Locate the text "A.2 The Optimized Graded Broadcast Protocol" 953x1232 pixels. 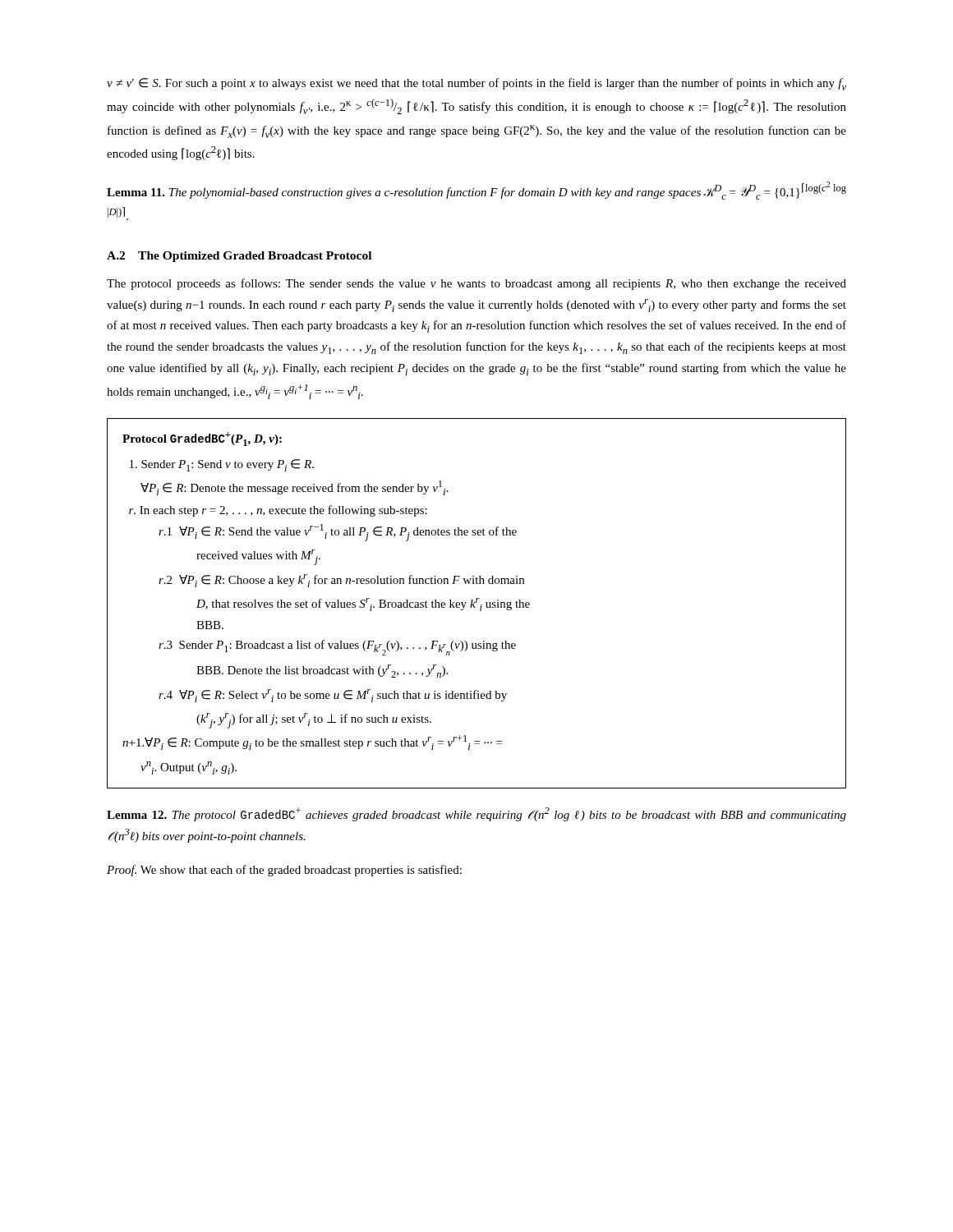[x=239, y=255]
